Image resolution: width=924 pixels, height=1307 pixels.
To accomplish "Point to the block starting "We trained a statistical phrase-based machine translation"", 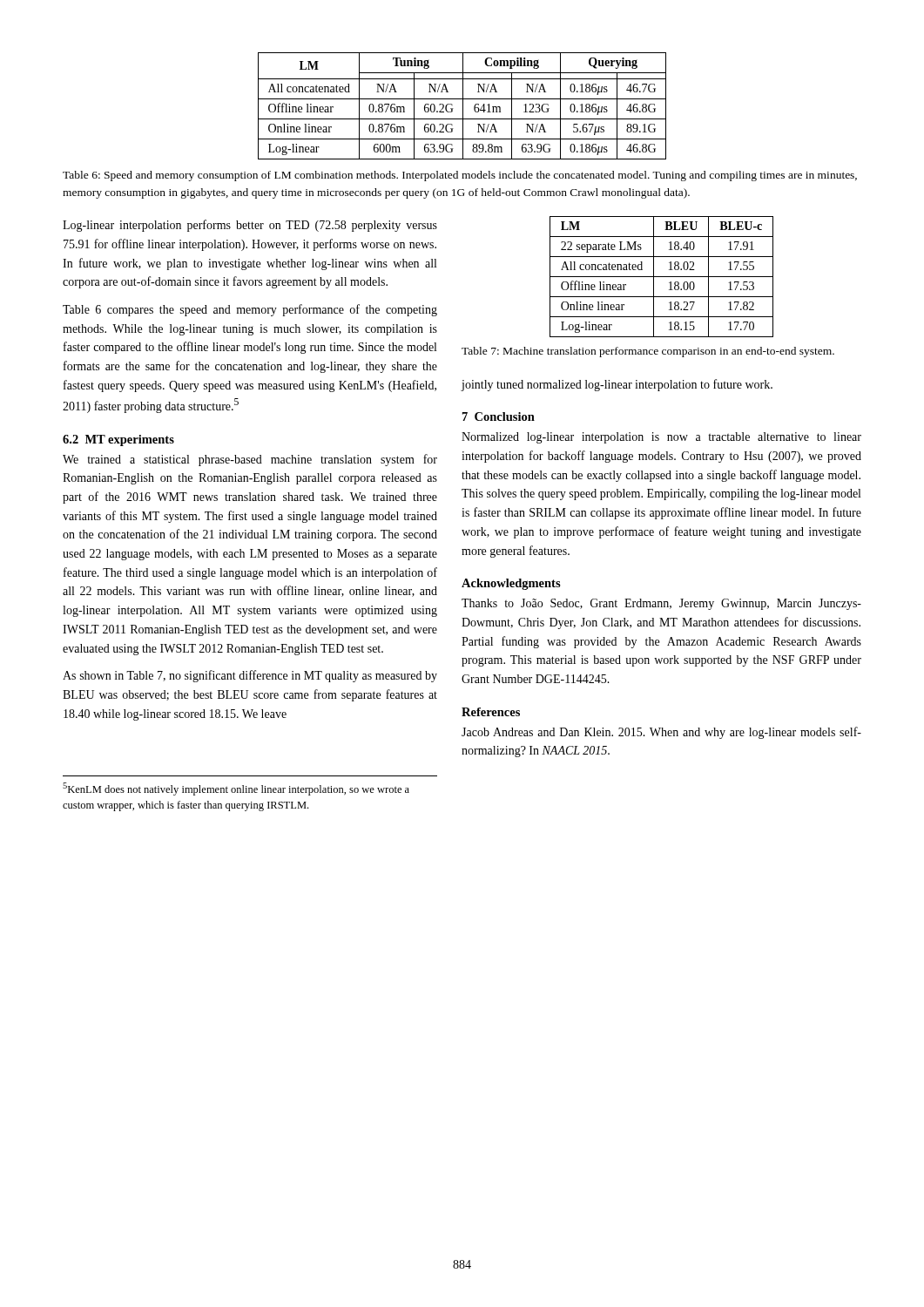I will pos(250,554).
